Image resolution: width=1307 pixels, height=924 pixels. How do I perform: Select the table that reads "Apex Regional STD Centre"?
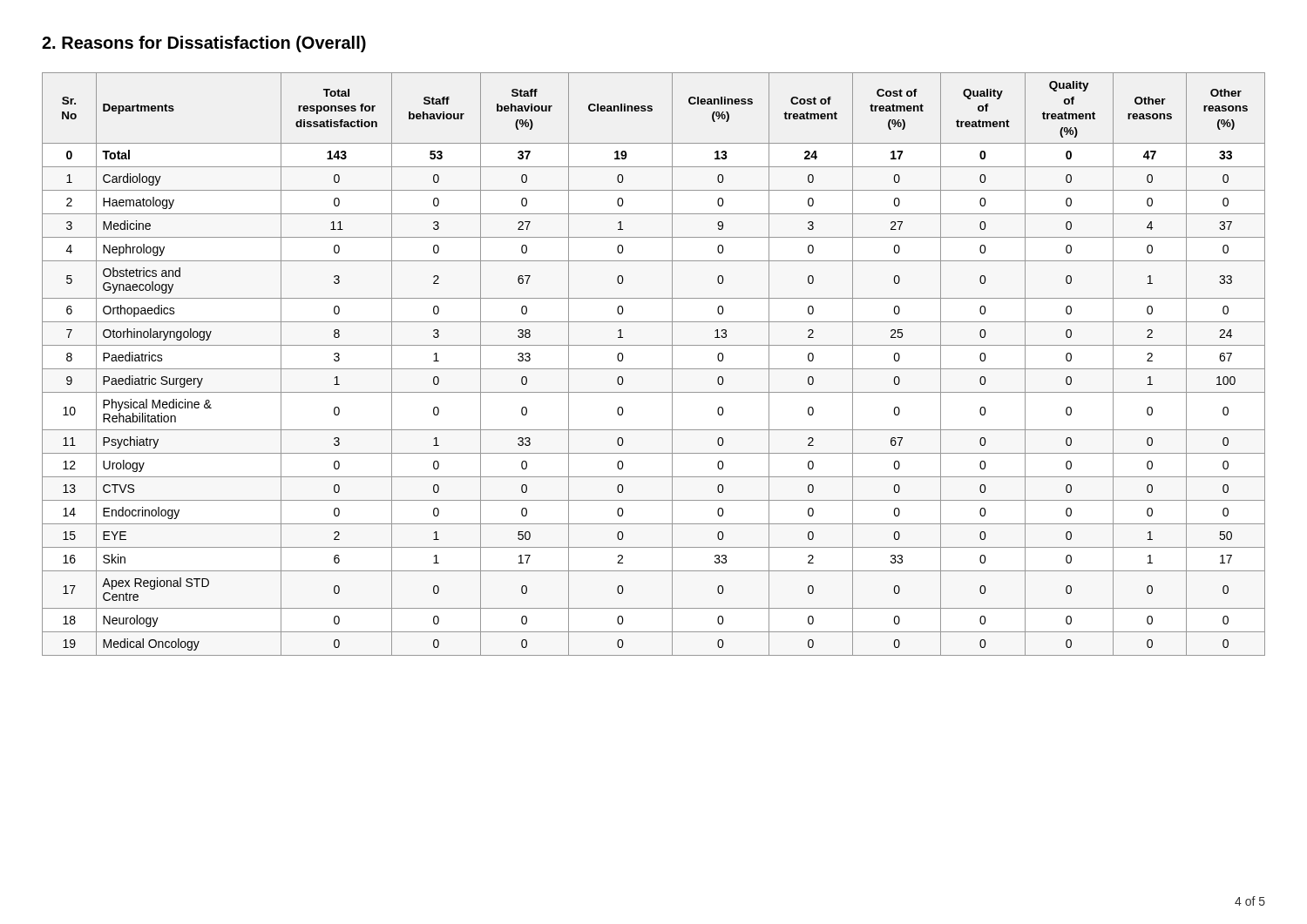[654, 364]
